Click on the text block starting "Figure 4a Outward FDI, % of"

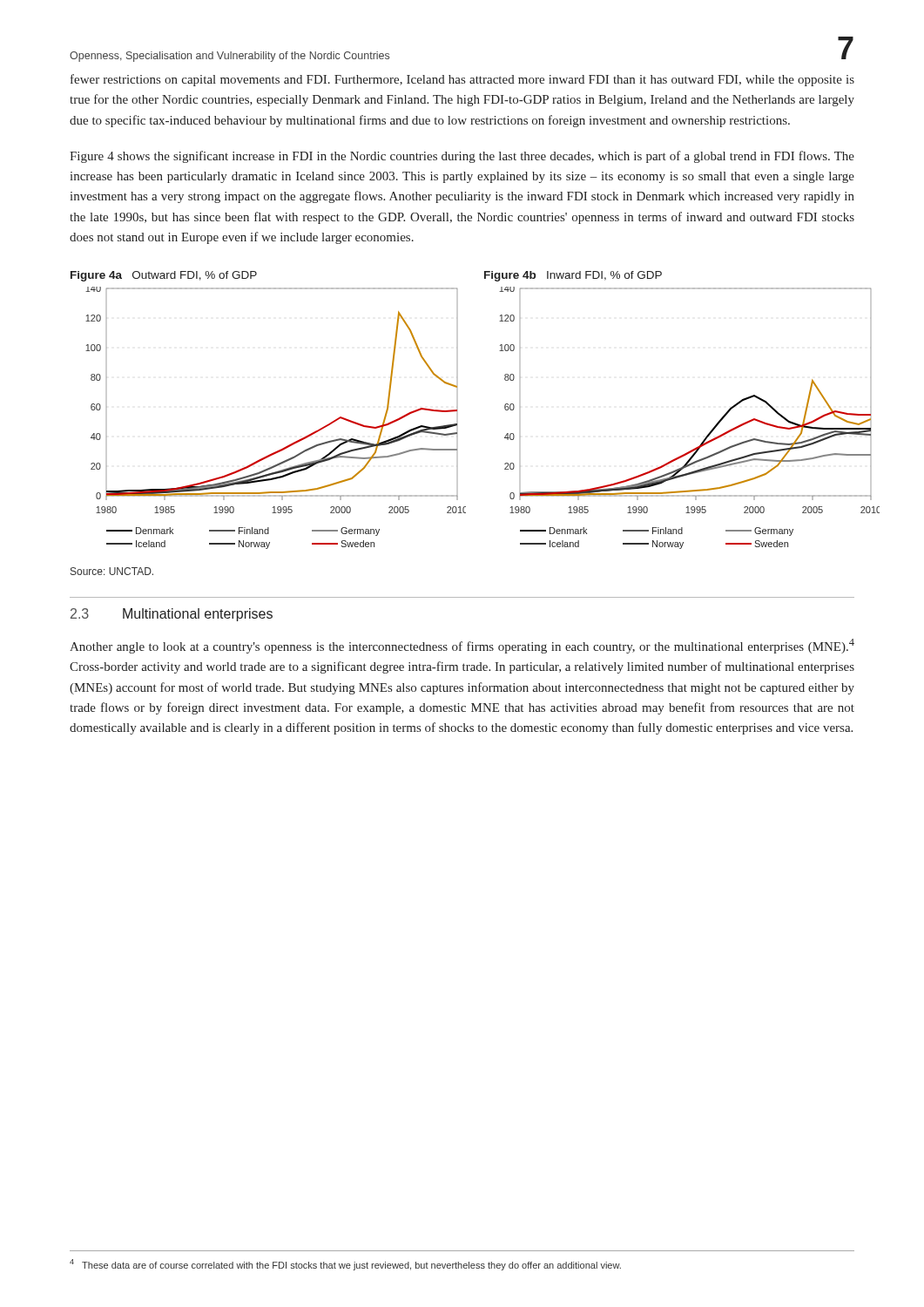163,275
